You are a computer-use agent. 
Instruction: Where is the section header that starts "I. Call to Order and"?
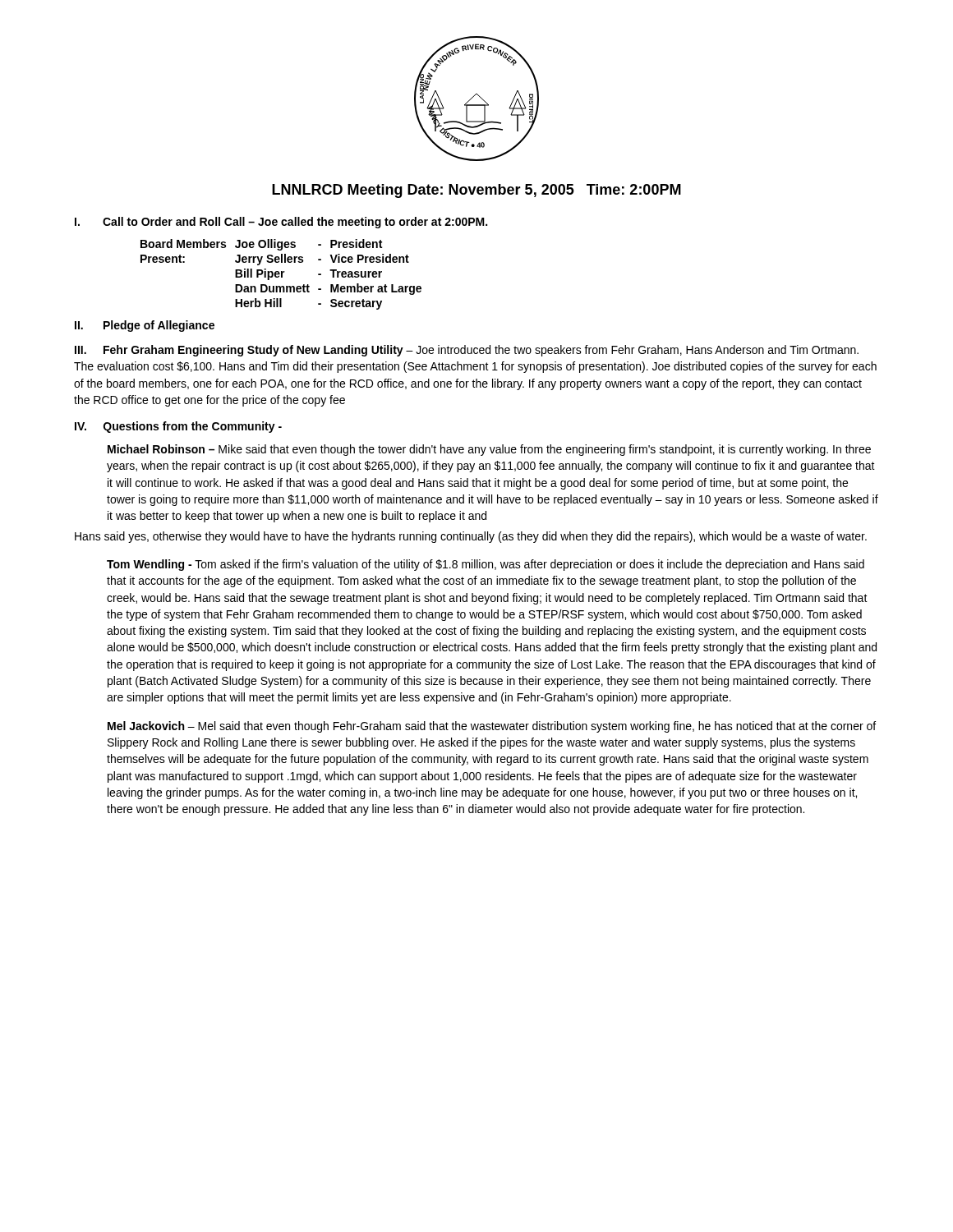click(281, 222)
